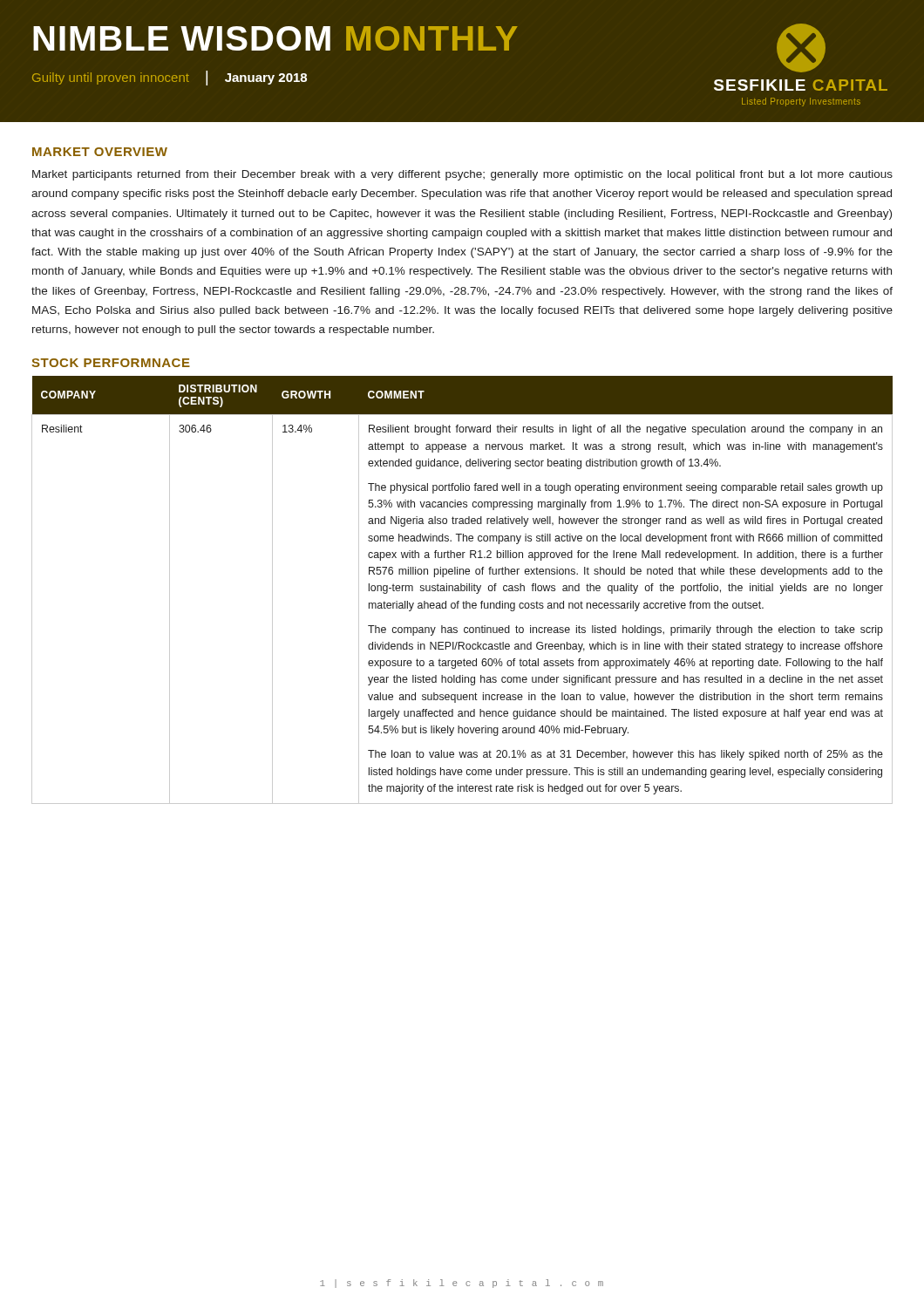Viewport: 924px width, 1308px height.
Task: Click the passage that begins "Market participants returned from their"
Action: pos(462,252)
